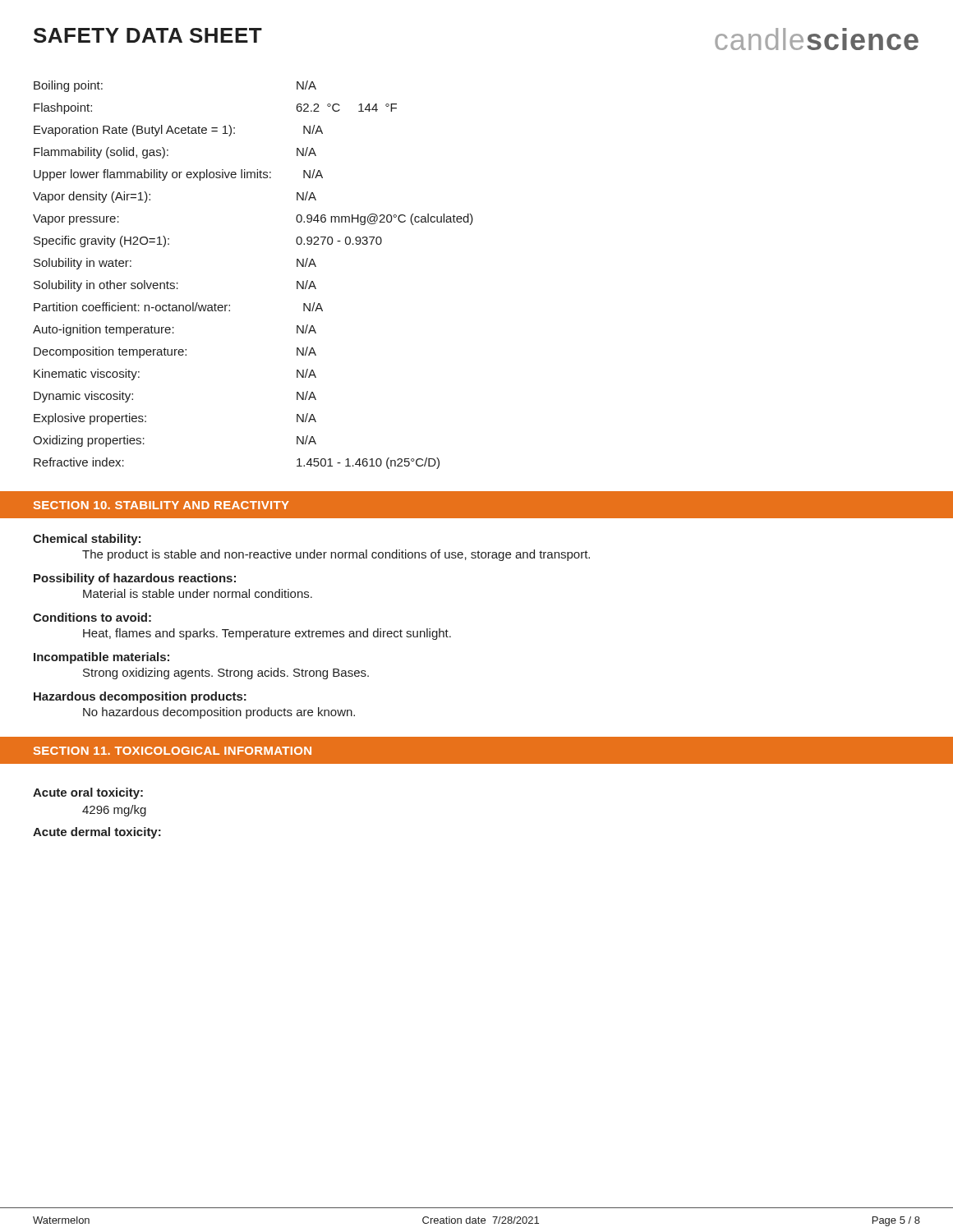
Task: Find the region starting "SECTION 11. TOXICOLOGICAL"
Action: [173, 750]
